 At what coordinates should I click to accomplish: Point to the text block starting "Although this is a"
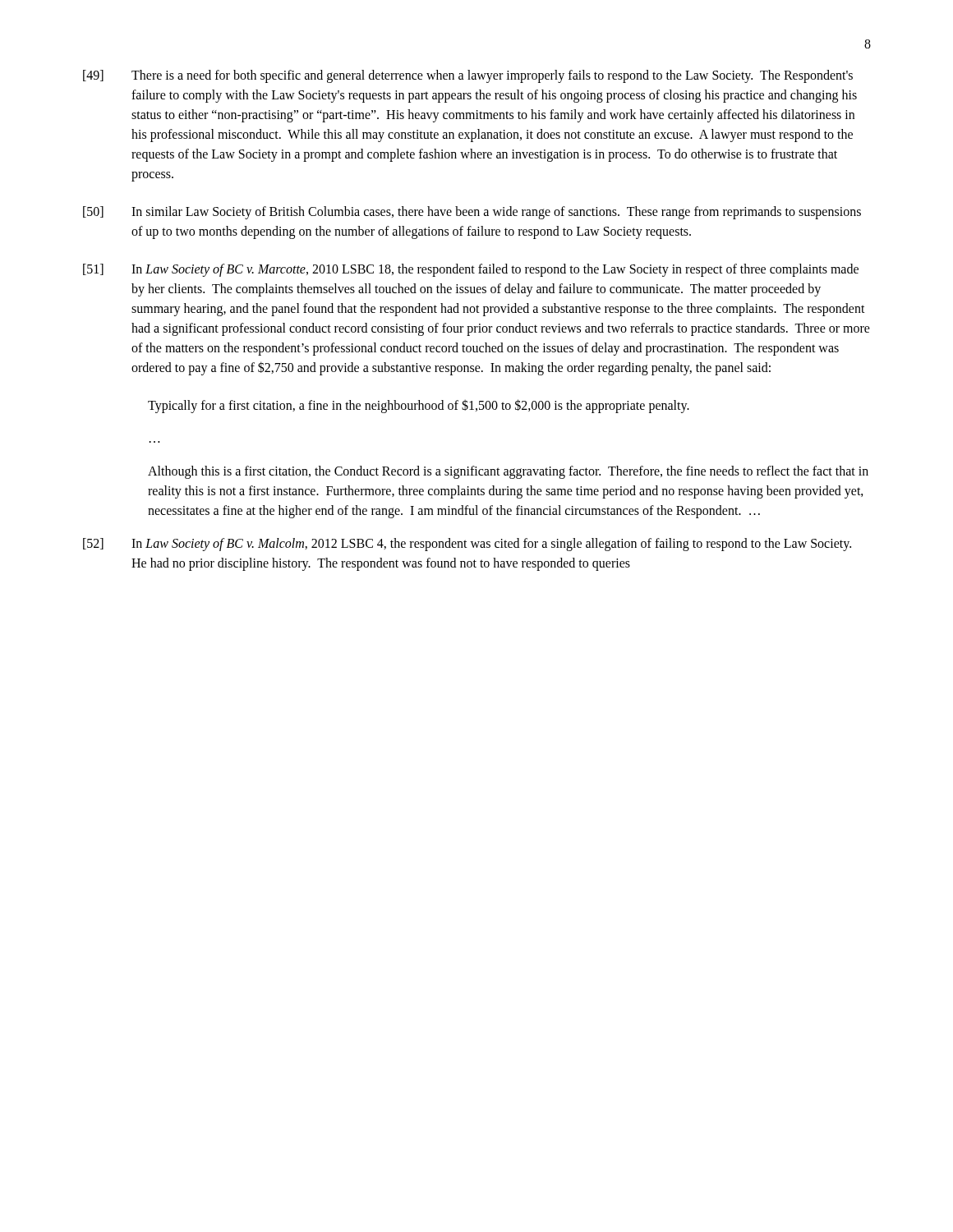[x=509, y=491]
